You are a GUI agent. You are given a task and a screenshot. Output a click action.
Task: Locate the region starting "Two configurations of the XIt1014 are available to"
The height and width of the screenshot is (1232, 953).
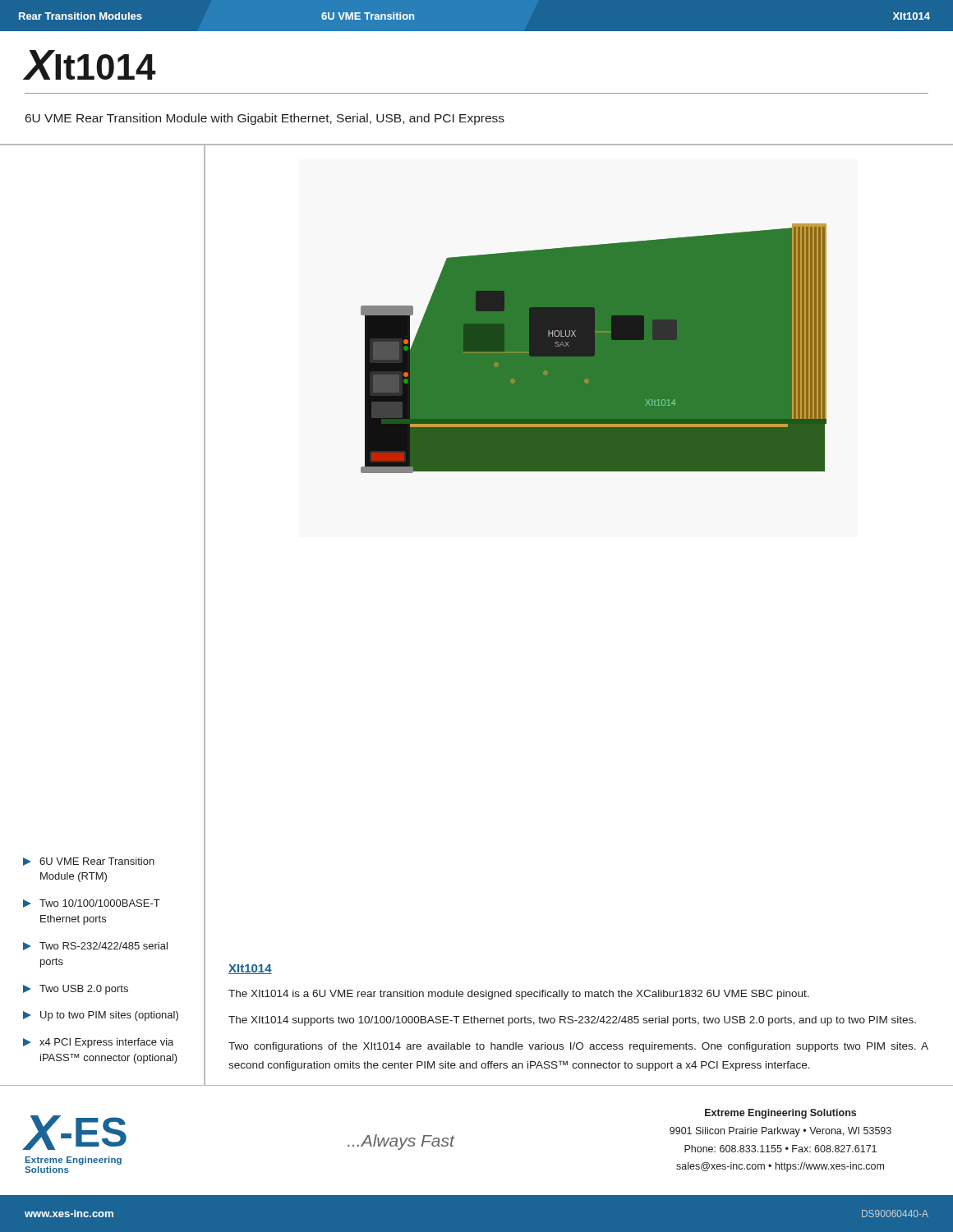click(x=578, y=1056)
